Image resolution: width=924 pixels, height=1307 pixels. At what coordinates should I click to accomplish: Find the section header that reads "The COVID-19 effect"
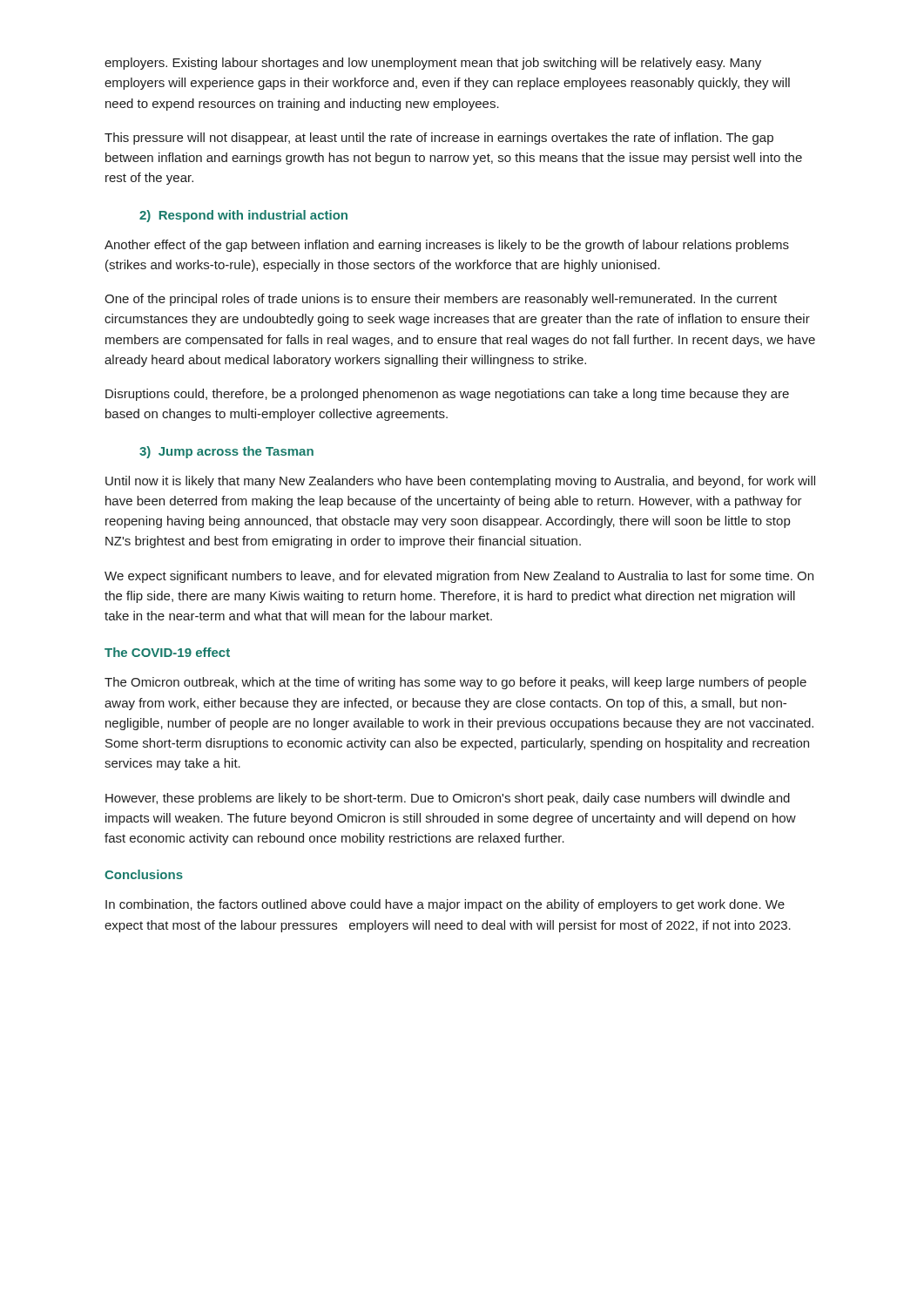pos(167,652)
